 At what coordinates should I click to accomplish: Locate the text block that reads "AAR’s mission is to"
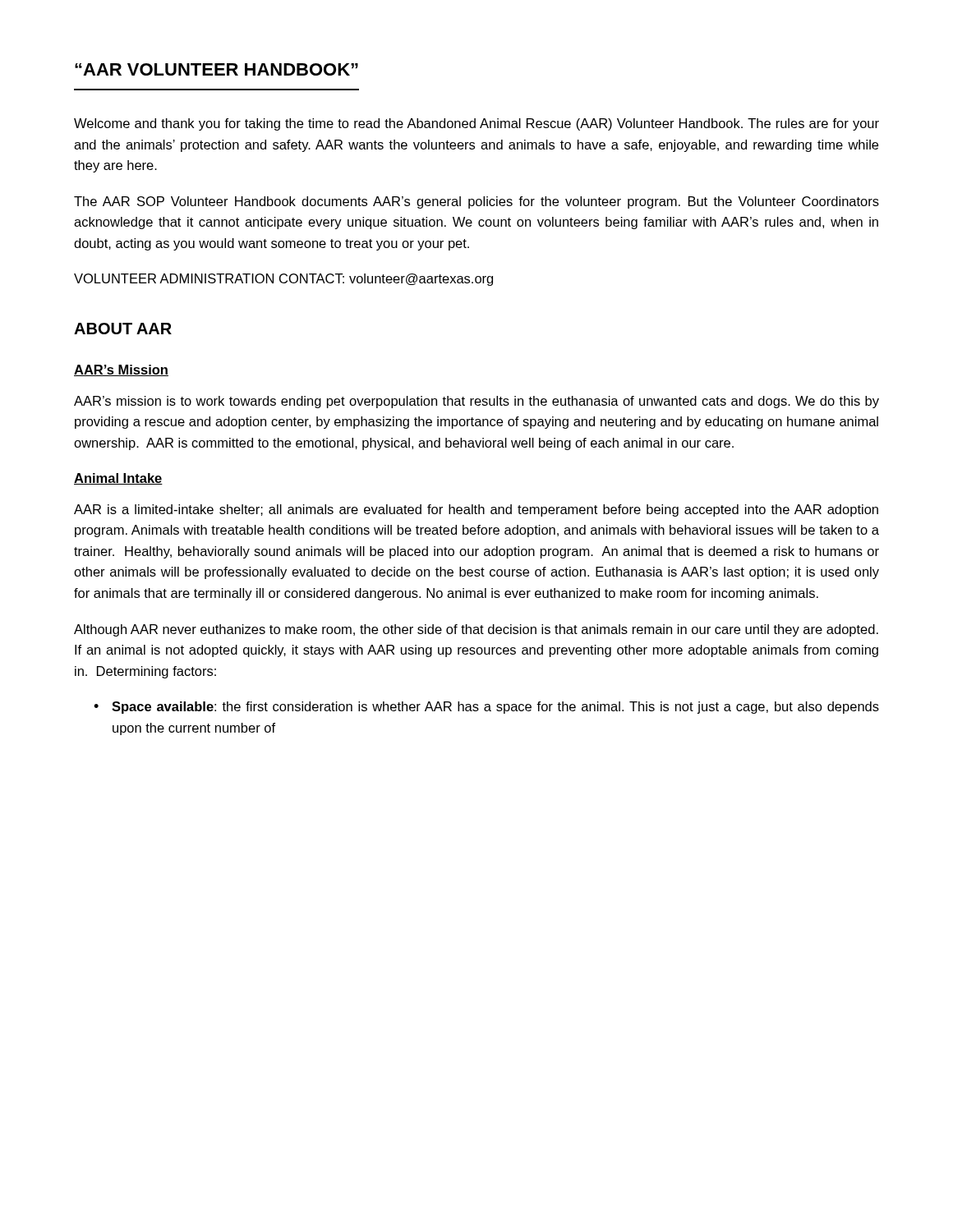[x=476, y=422]
